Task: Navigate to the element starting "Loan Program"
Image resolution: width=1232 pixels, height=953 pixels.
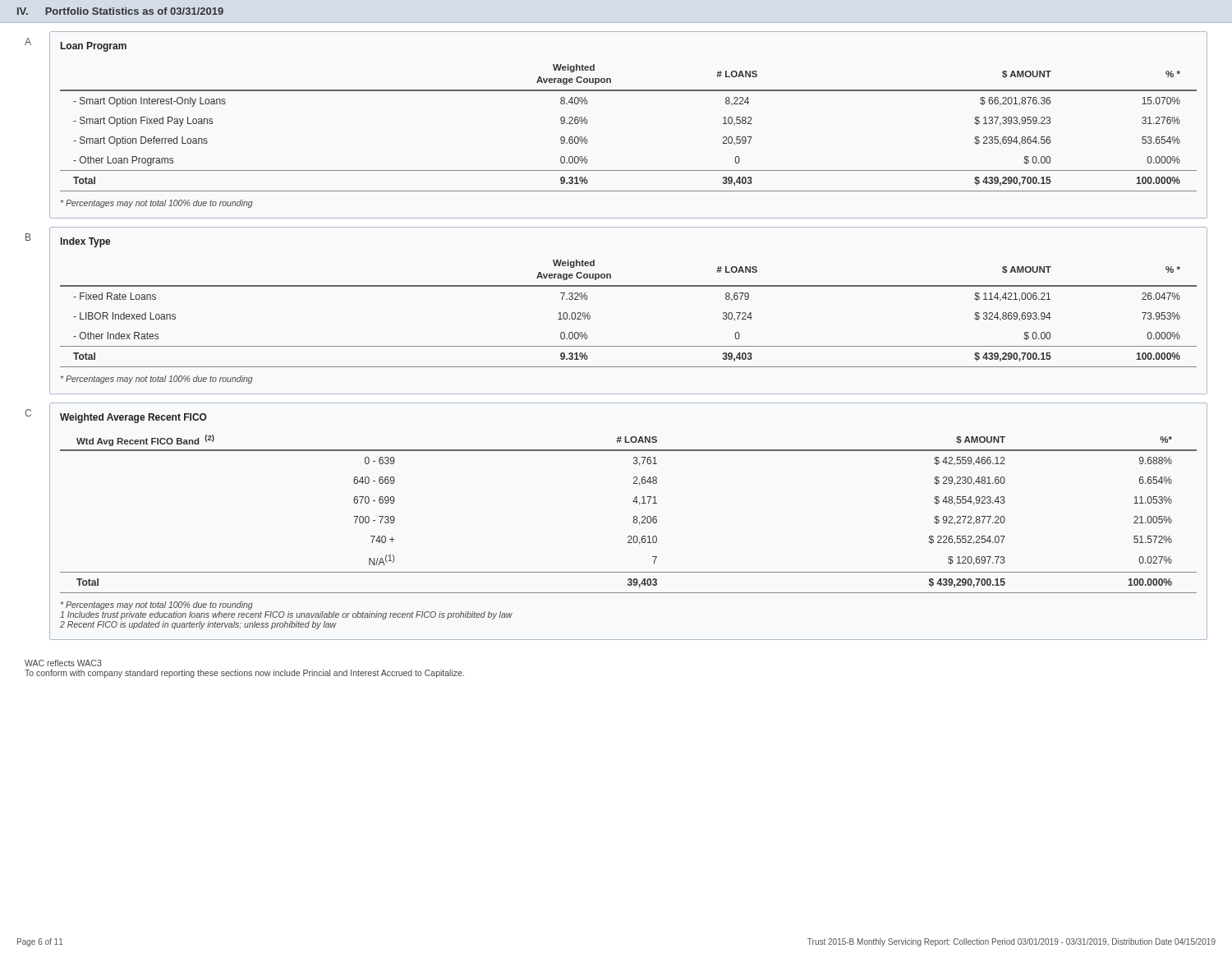Action: [93, 46]
